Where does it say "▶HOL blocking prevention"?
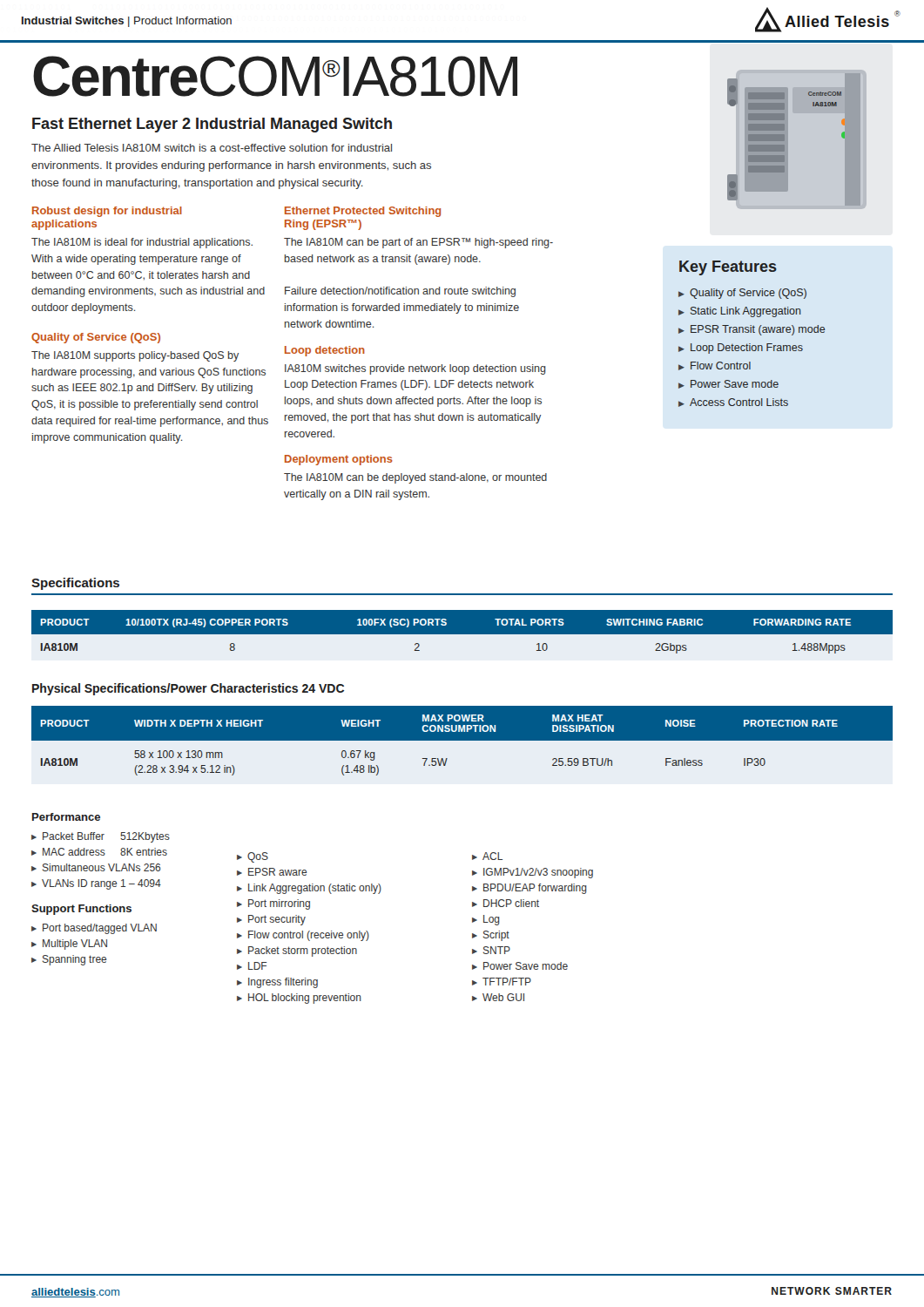Image resolution: width=924 pixels, height=1307 pixels. coord(299,998)
